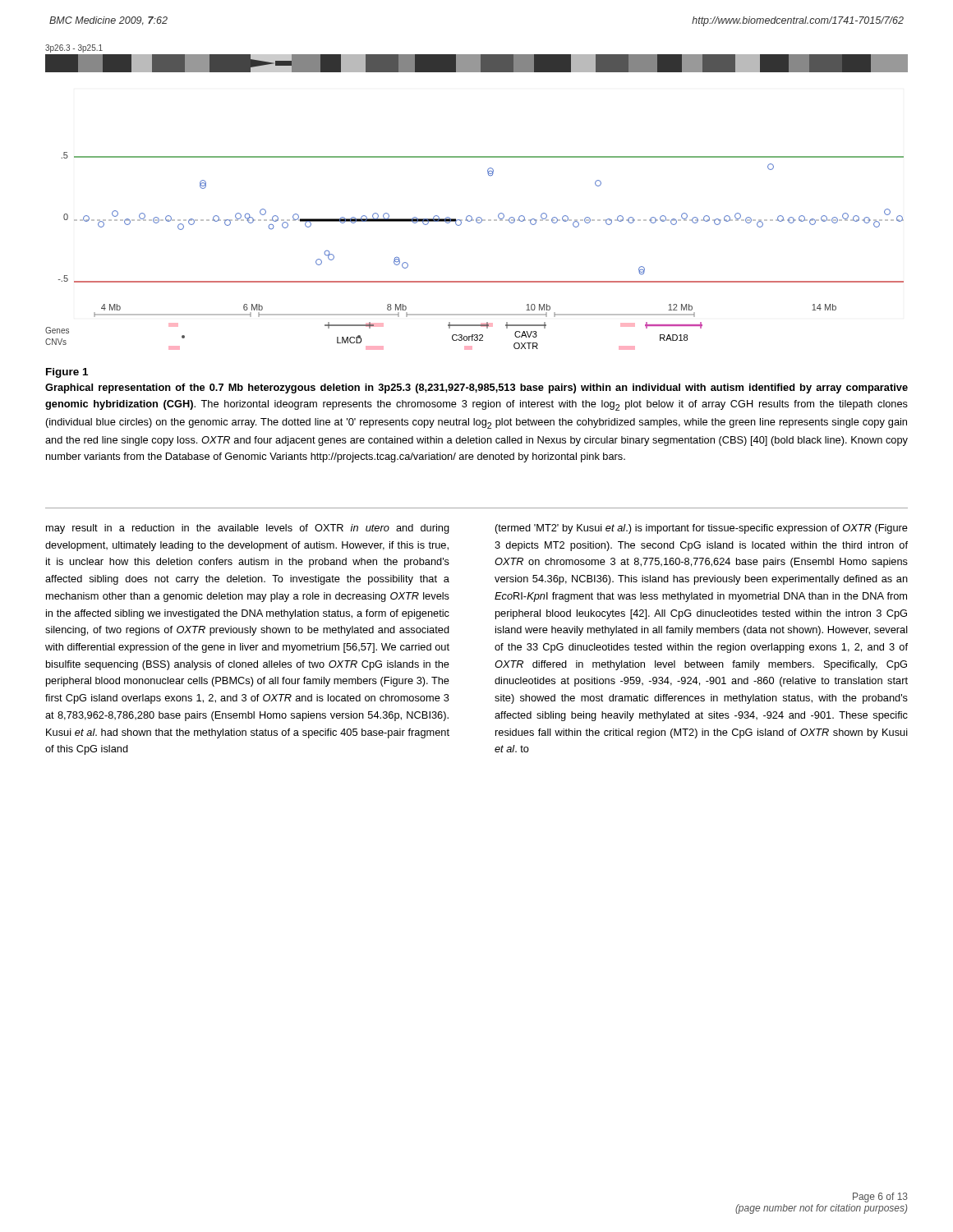Locate the continuous plot
The width and height of the screenshot is (953, 1232).
coord(476,200)
